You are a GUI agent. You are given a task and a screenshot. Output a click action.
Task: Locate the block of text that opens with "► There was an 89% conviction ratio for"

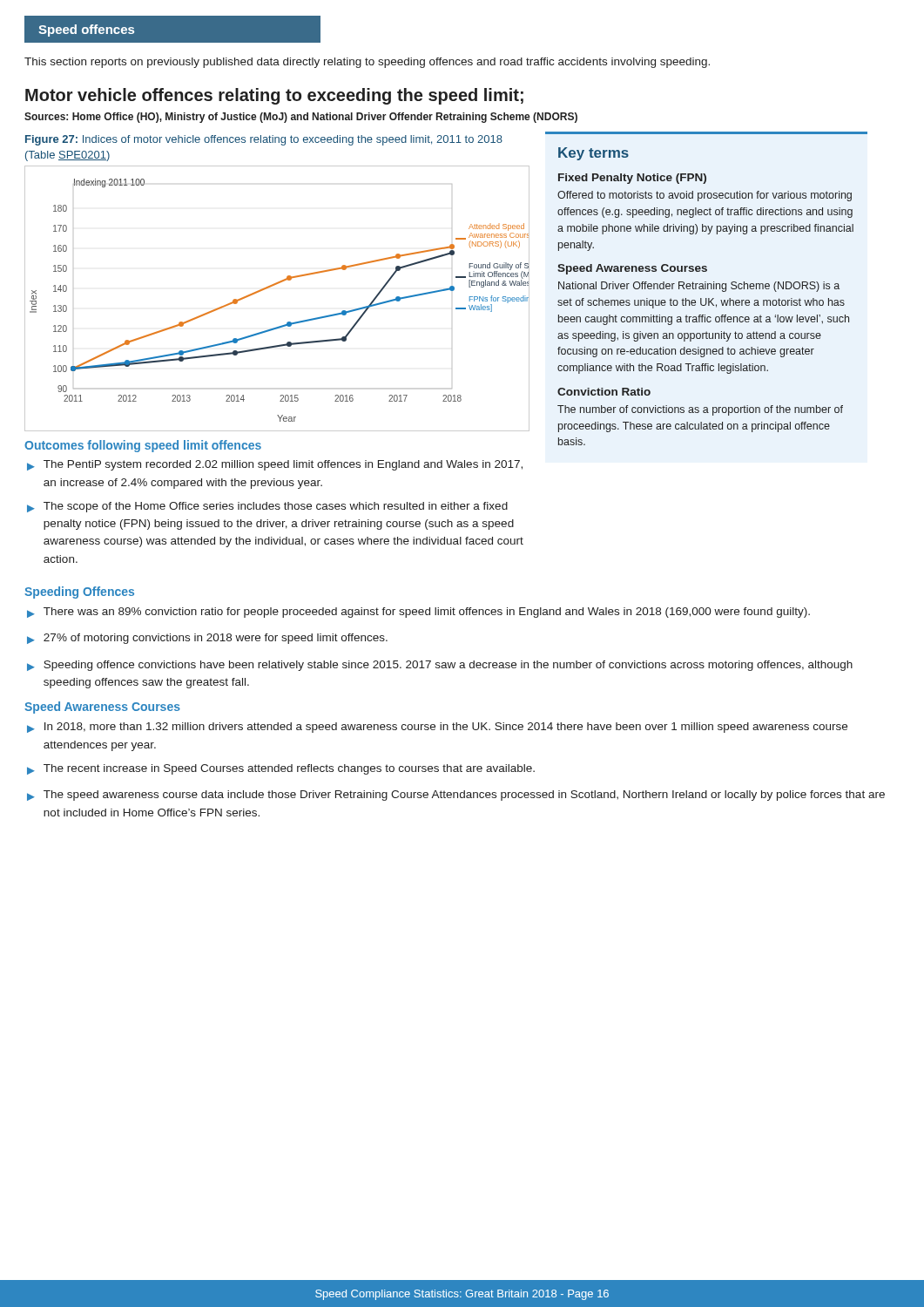[x=418, y=613]
